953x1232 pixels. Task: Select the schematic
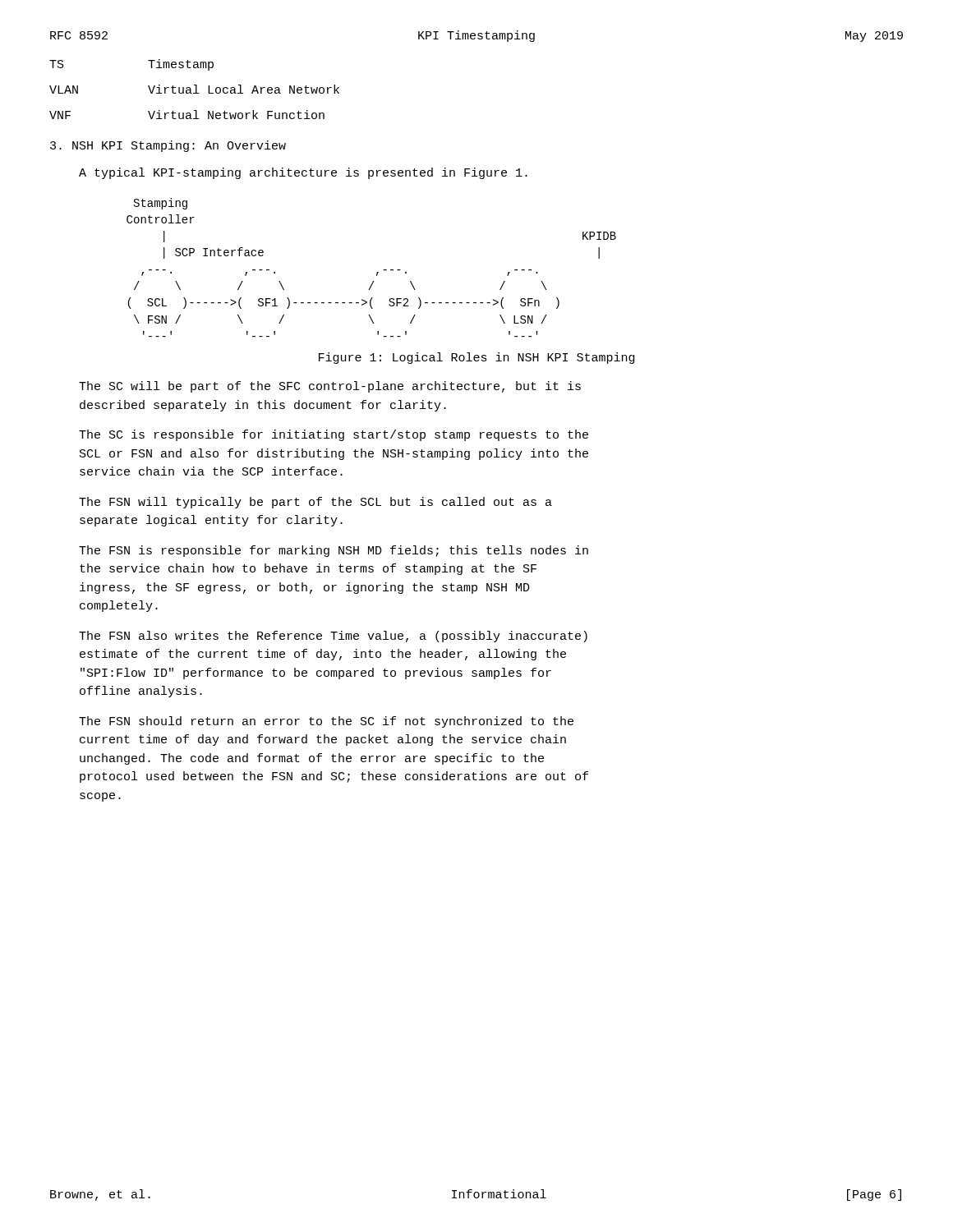[501, 270]
